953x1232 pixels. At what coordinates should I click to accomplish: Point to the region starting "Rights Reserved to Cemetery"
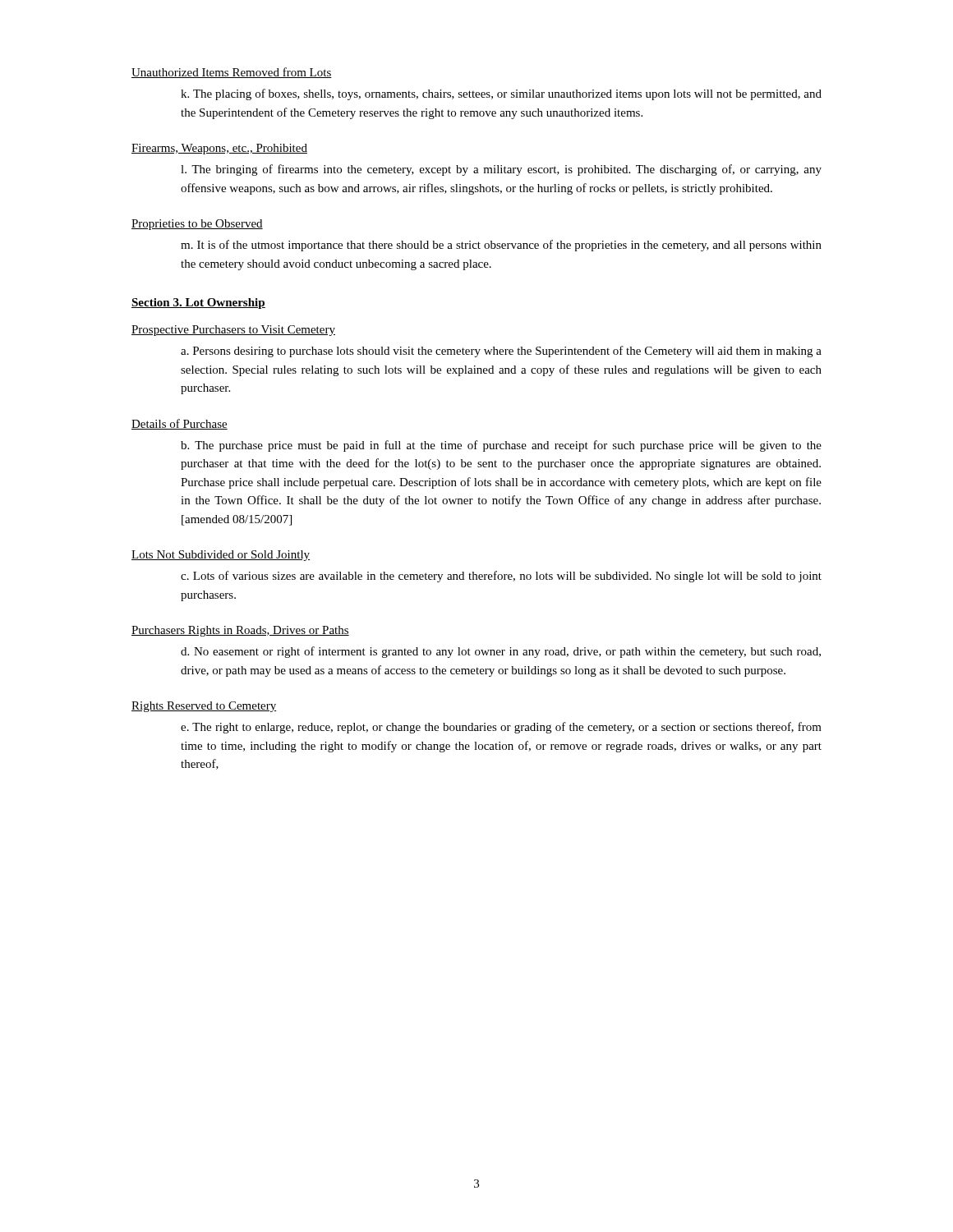click(204, 706)
